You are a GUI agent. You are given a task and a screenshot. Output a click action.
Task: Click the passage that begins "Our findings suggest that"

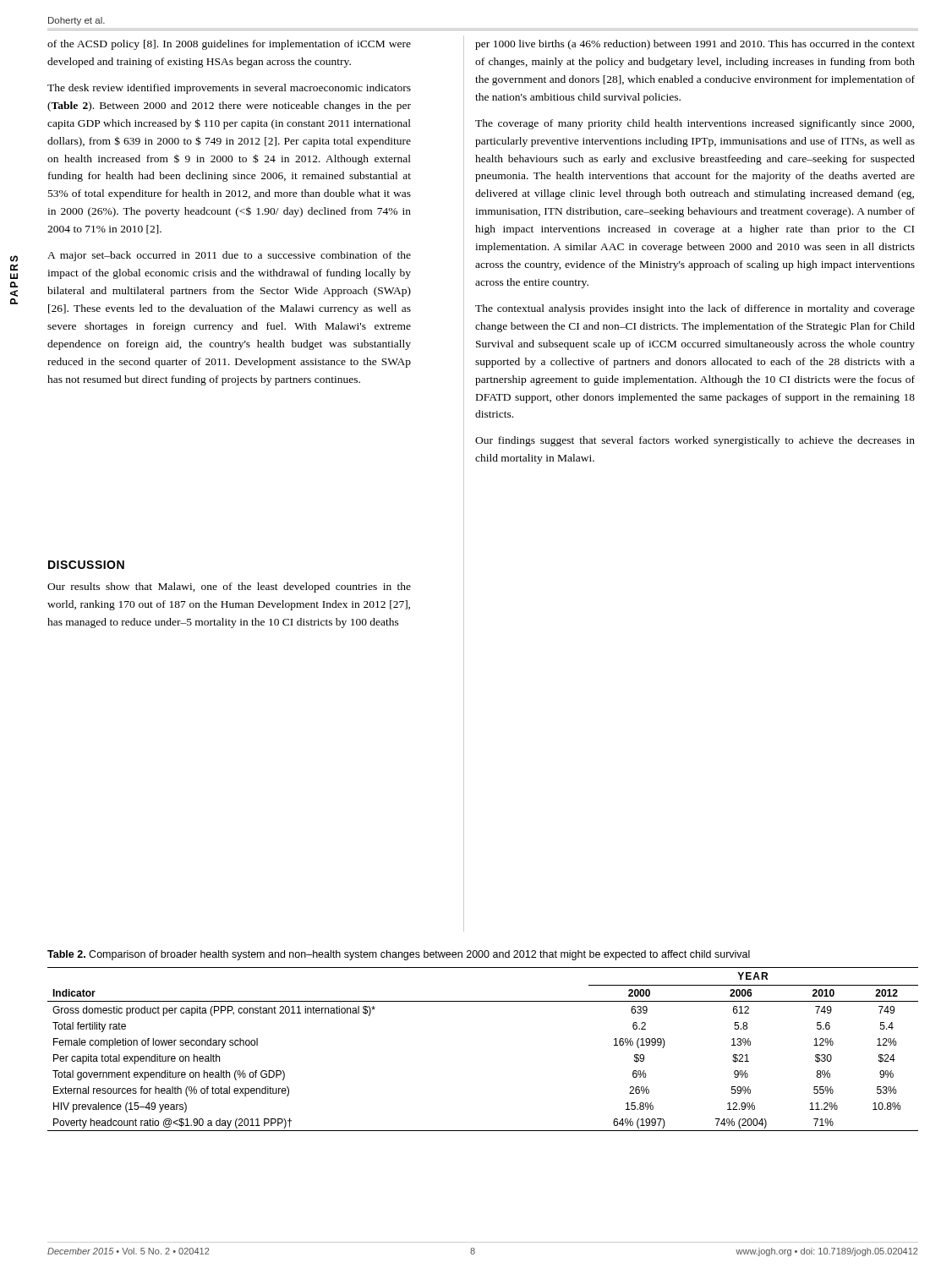tap(695, 450)
